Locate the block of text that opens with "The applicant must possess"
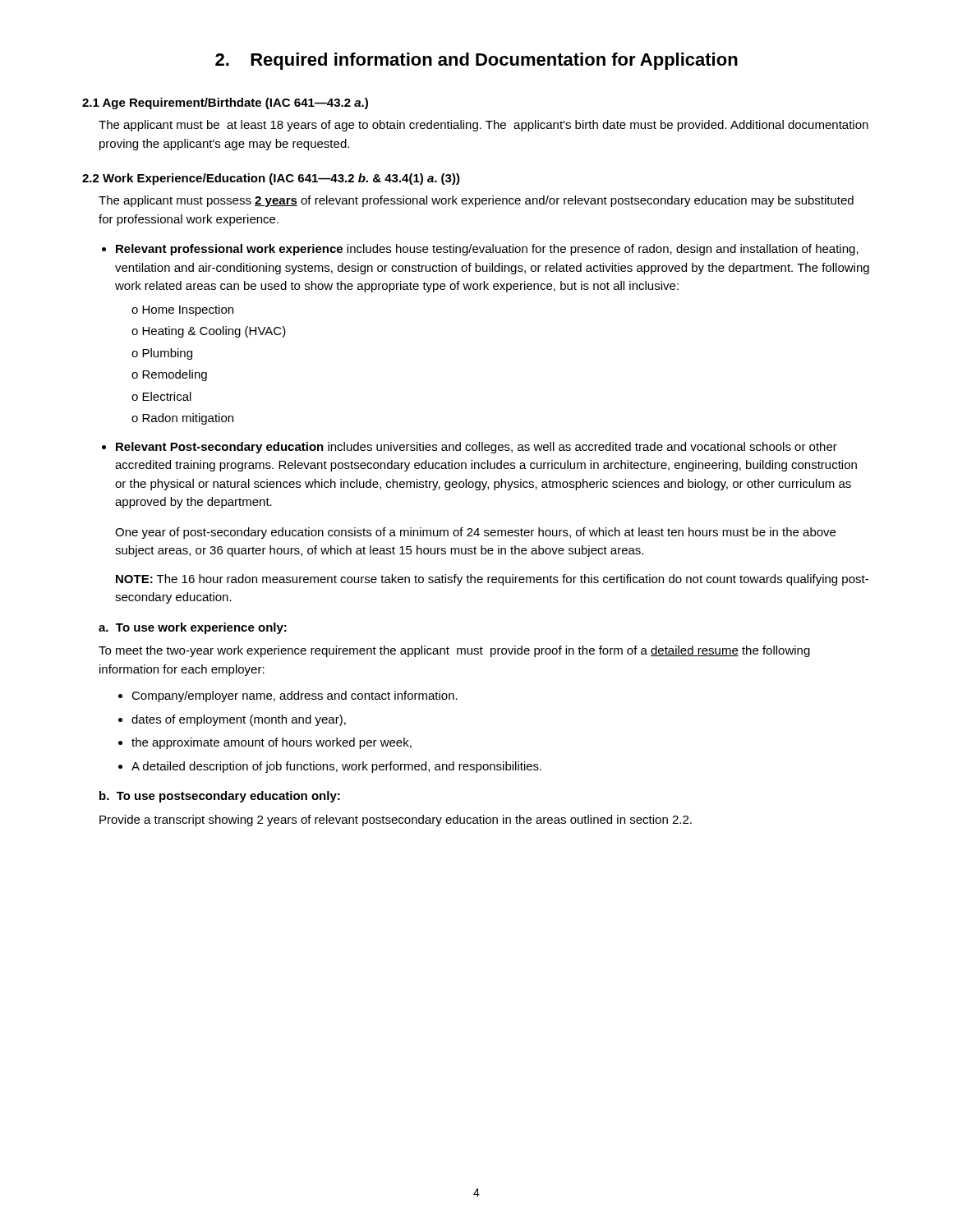 click(x=476, y=209)
